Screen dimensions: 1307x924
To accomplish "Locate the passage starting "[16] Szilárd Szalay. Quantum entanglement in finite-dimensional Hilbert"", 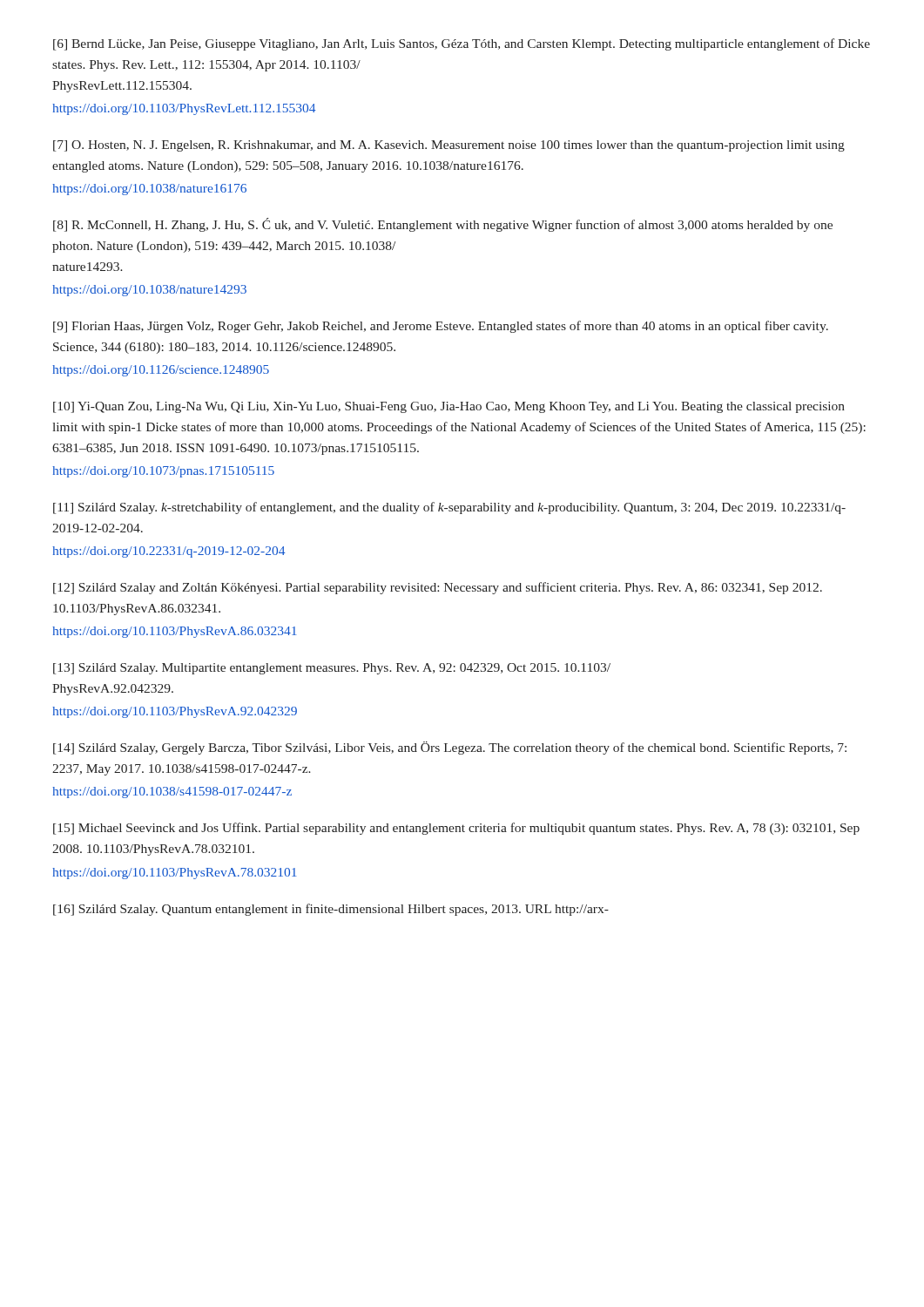I will tap(462, 908).
